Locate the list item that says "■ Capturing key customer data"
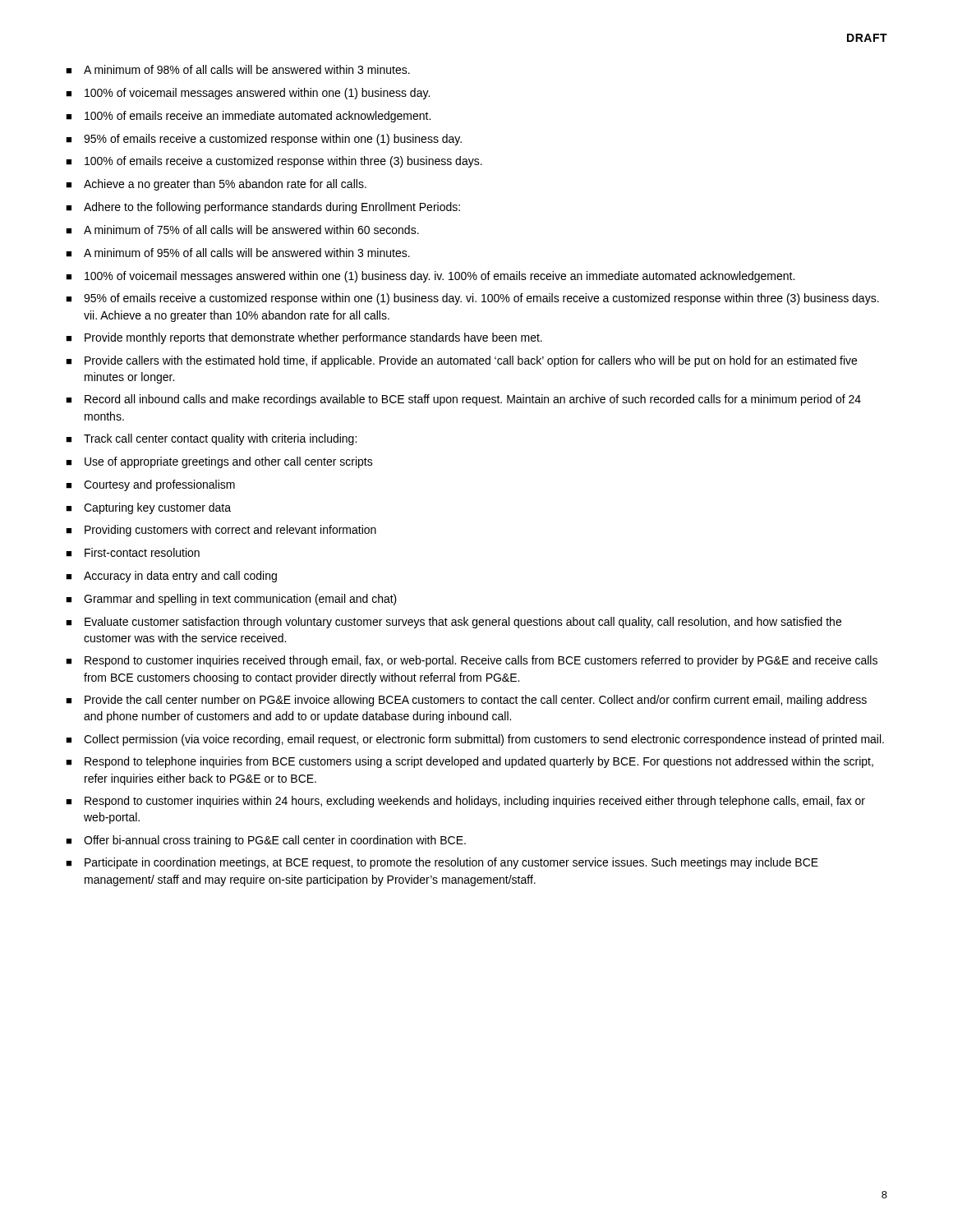The image size is (953, 1232). pyautogui.click(x=148, y=508)
